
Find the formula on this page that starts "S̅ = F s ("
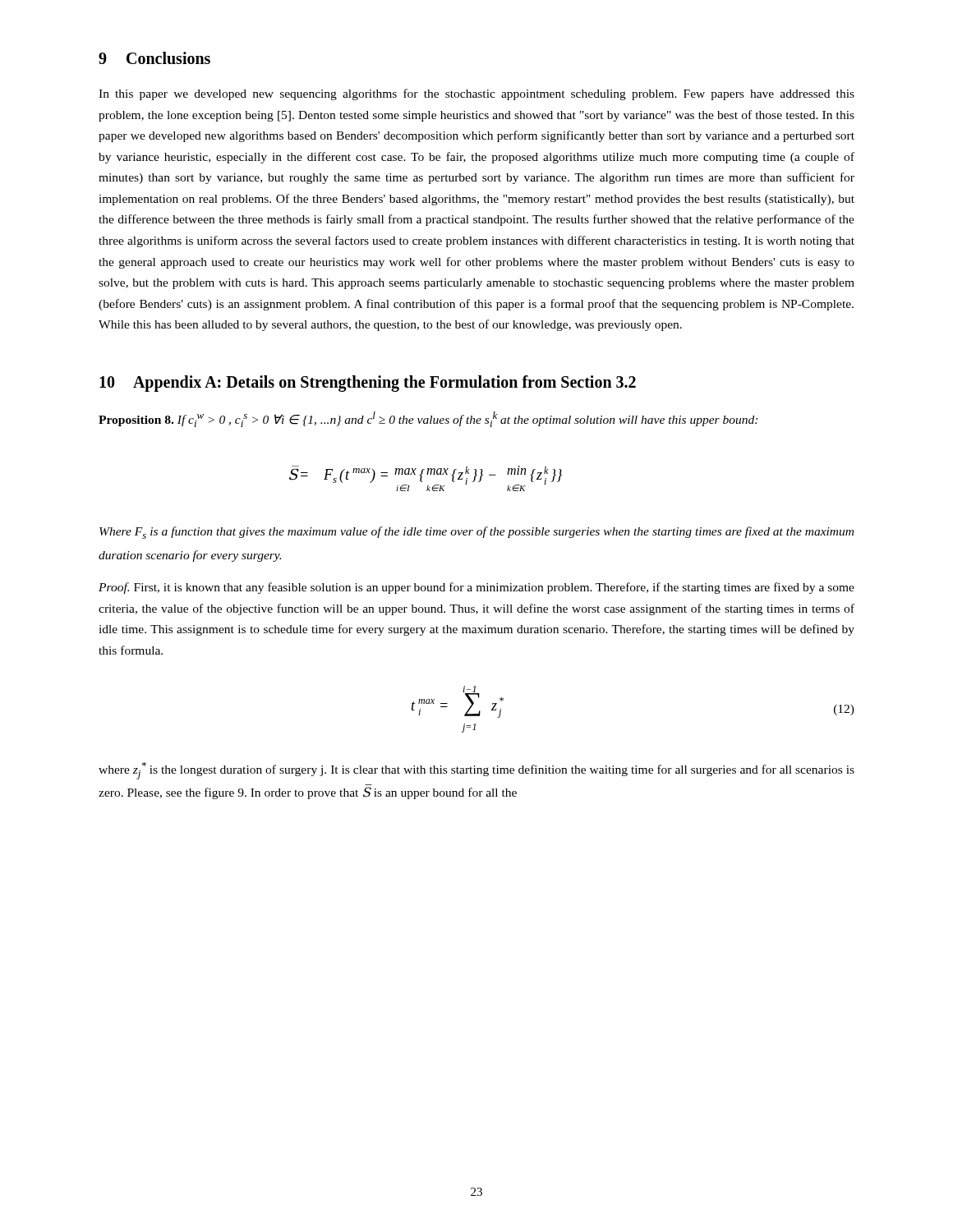[476, 477]
